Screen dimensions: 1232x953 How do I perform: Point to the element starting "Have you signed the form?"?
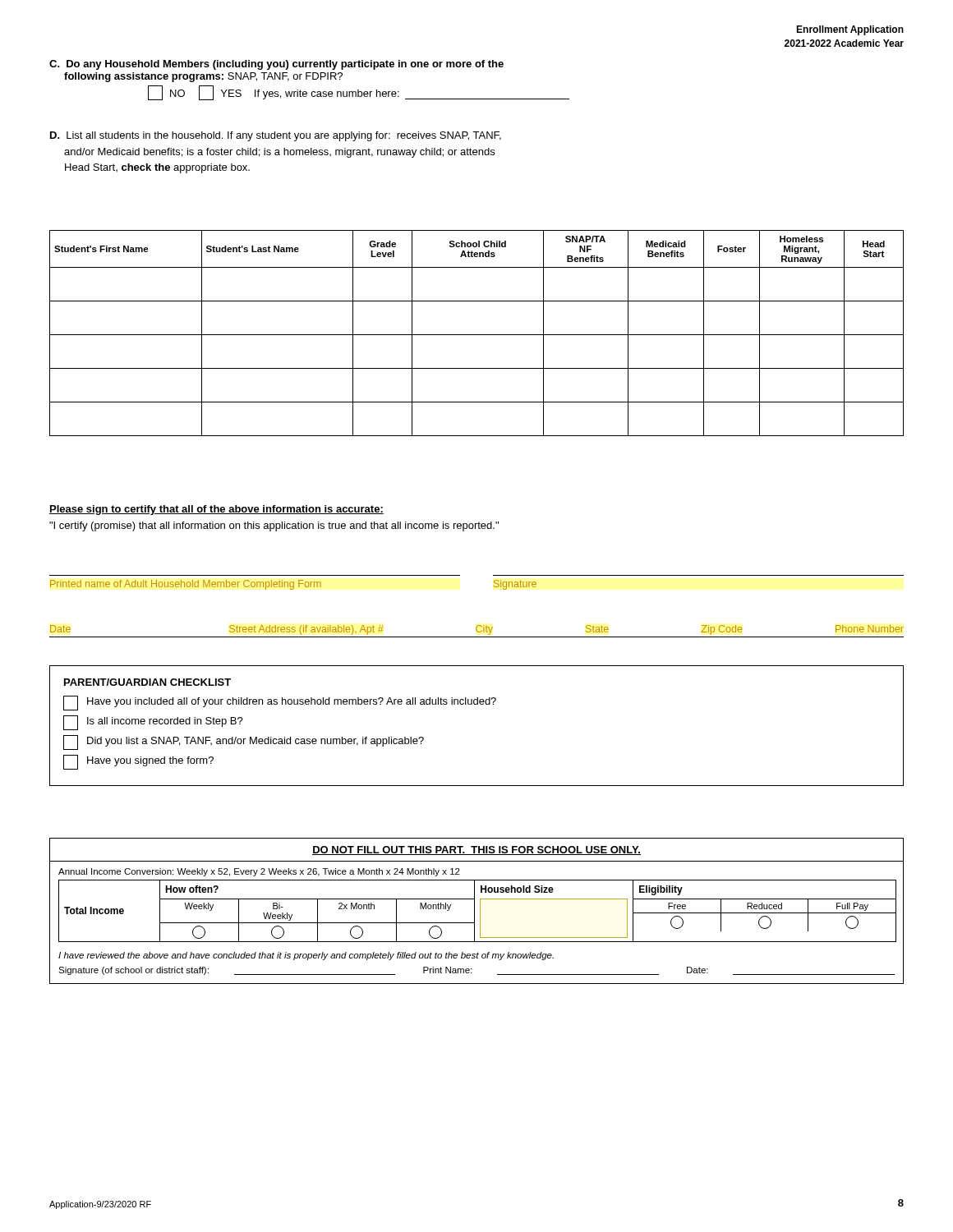(139, 762)
